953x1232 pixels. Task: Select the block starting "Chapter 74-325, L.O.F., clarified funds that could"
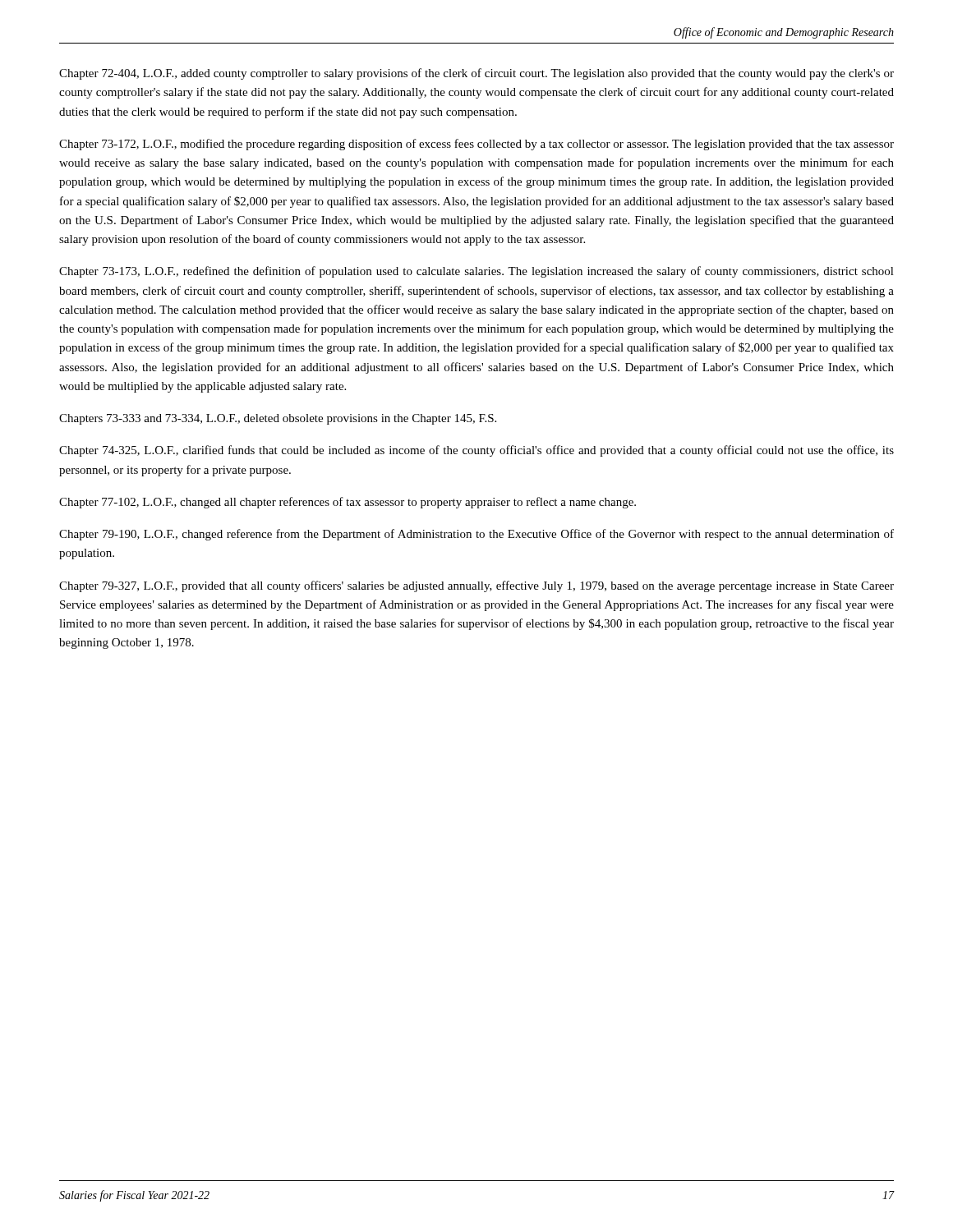[476, 460]
